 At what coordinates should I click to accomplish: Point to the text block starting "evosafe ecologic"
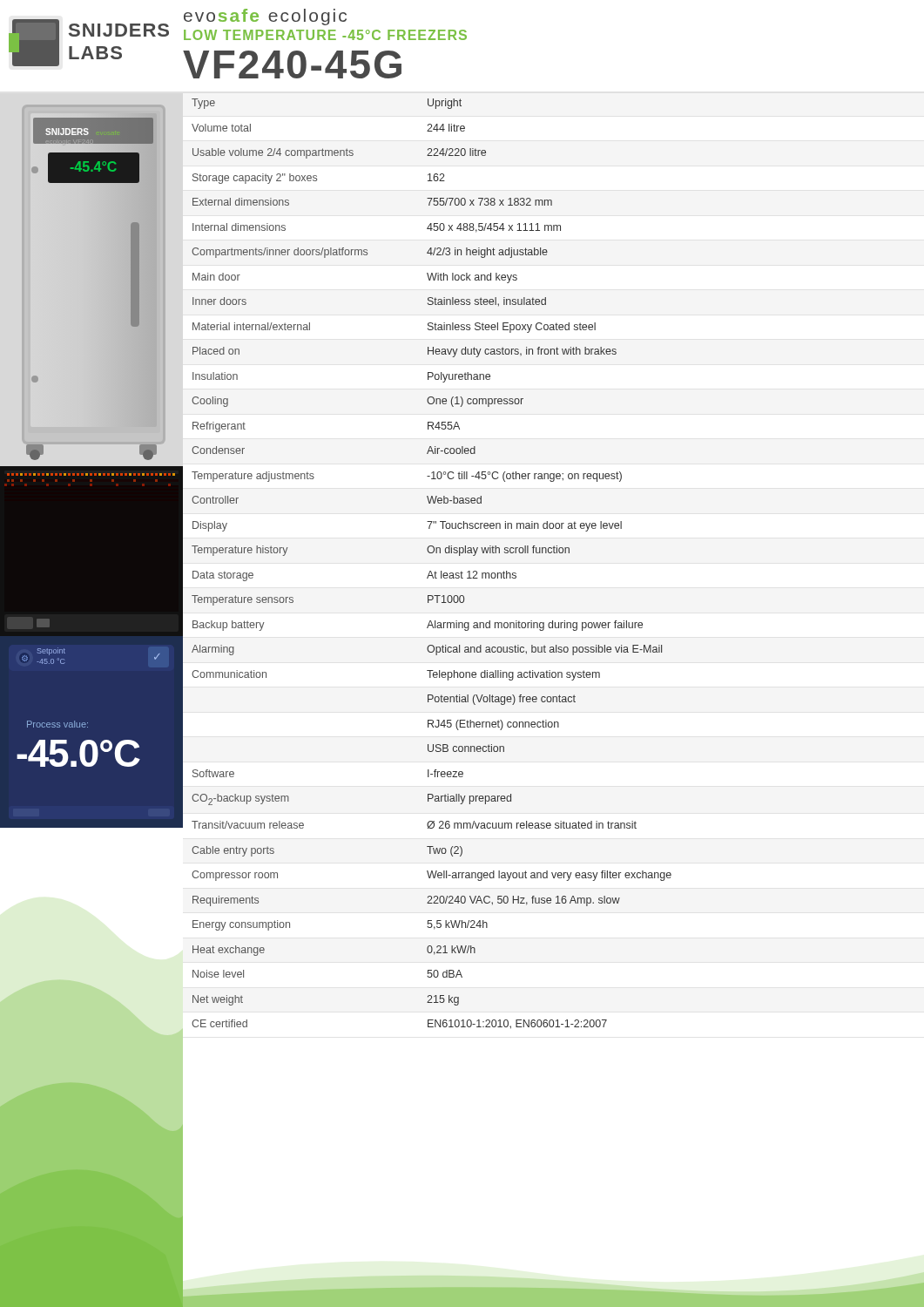tap(266, 15)
